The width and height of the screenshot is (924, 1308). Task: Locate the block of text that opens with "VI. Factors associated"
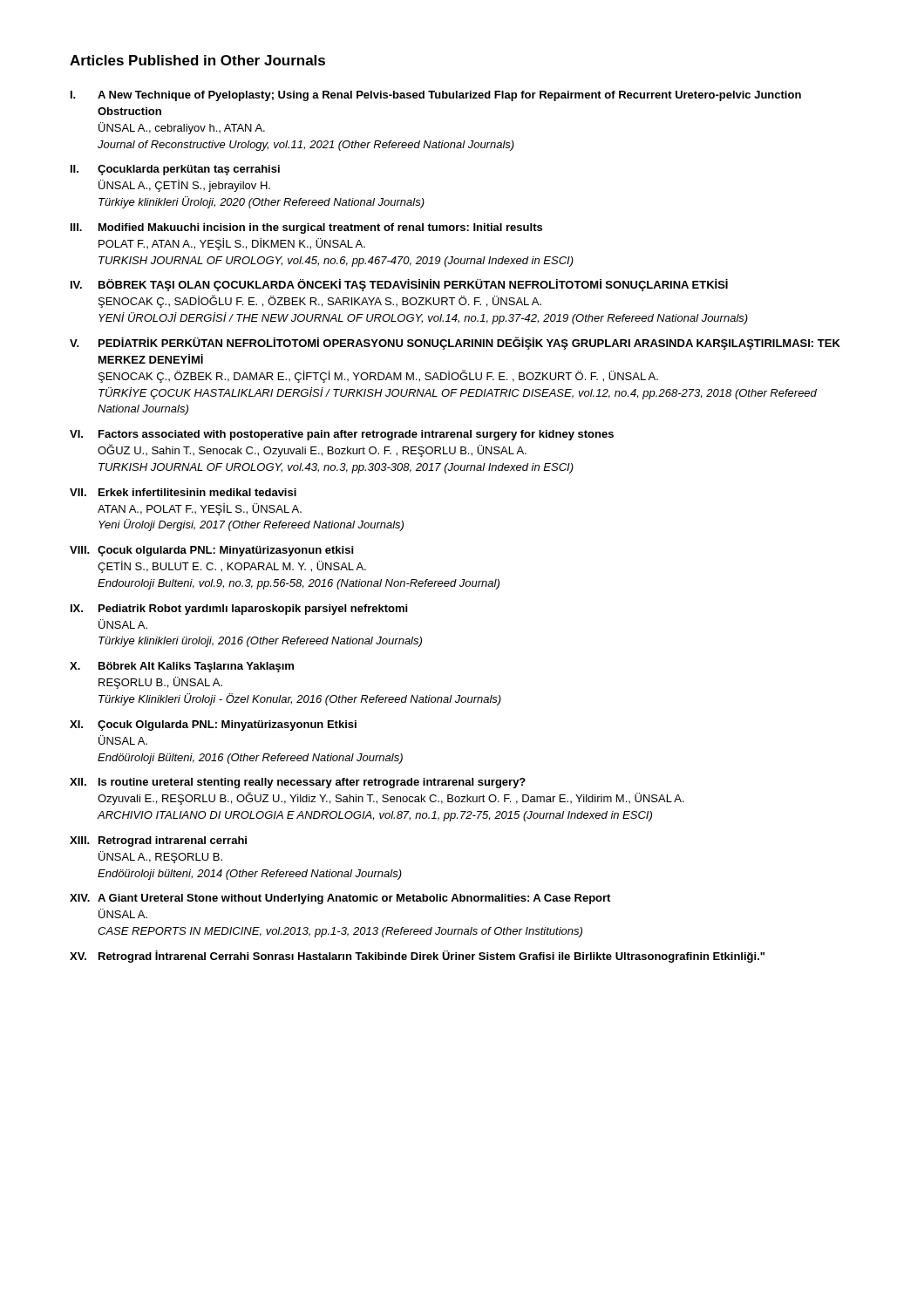tap(462, 451)
